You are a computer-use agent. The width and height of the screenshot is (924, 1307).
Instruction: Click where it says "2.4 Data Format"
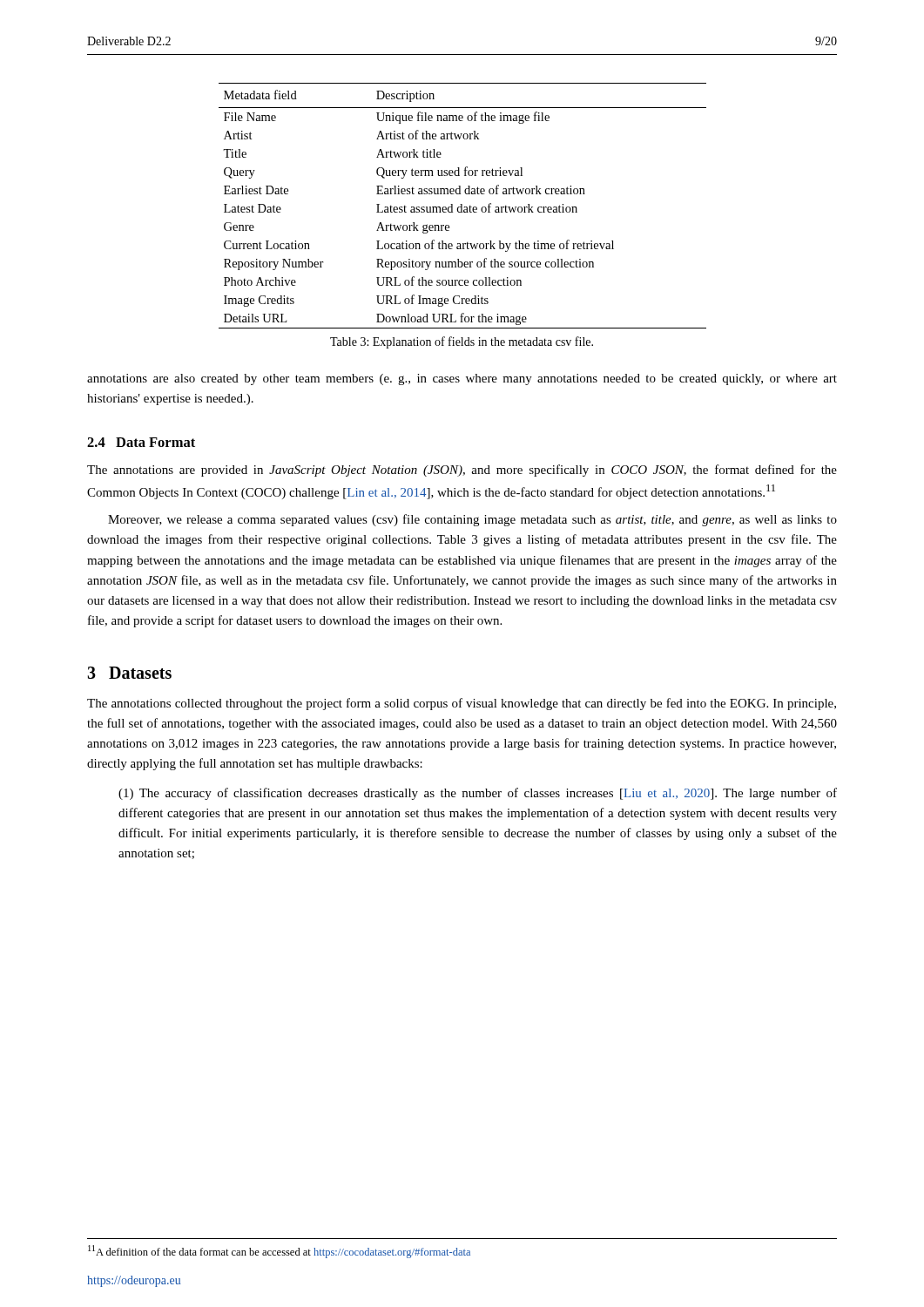coord(141,442)
